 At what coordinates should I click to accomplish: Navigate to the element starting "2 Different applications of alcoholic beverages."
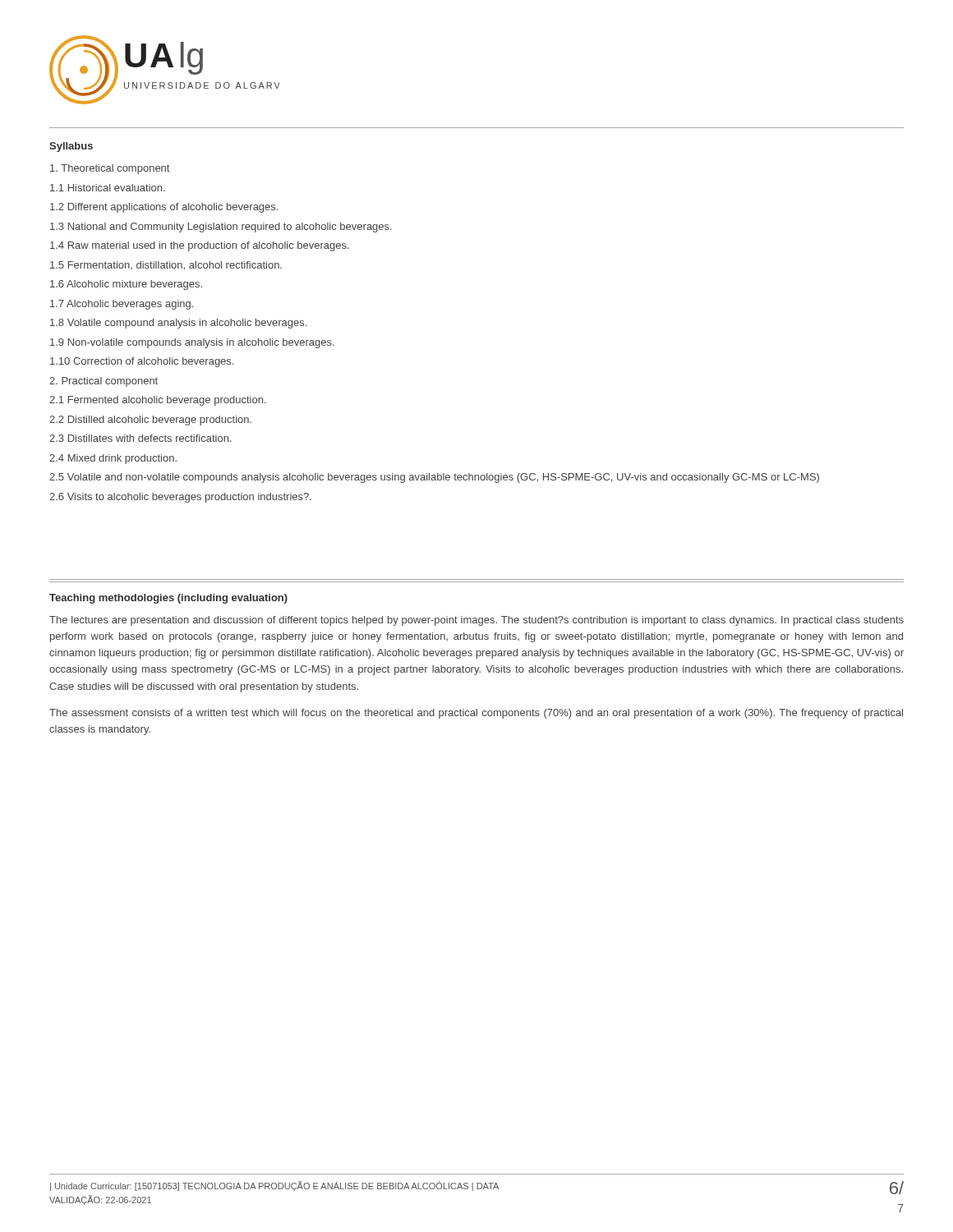point(164,207)
